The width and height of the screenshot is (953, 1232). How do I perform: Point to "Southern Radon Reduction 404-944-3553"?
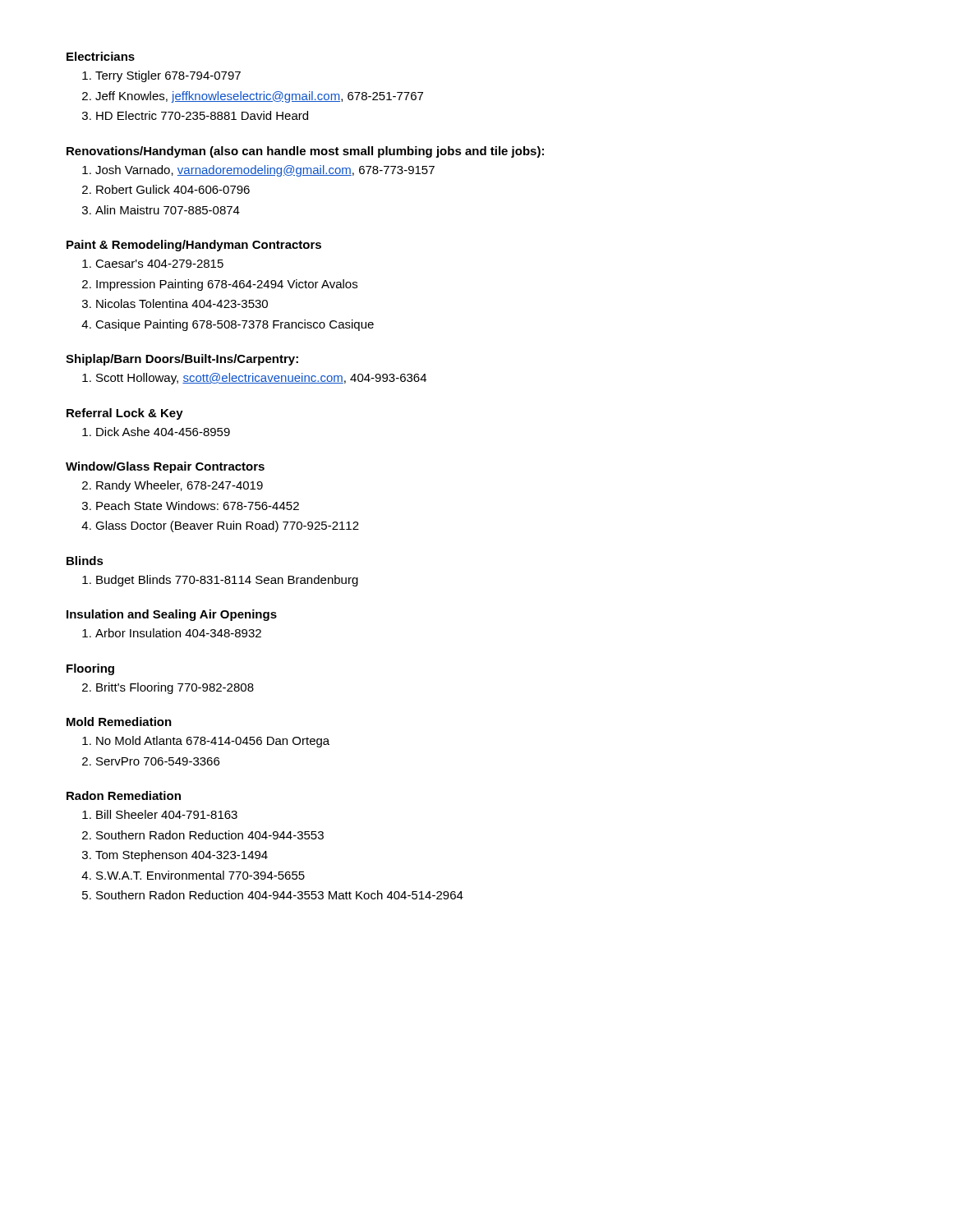[210, 835]
